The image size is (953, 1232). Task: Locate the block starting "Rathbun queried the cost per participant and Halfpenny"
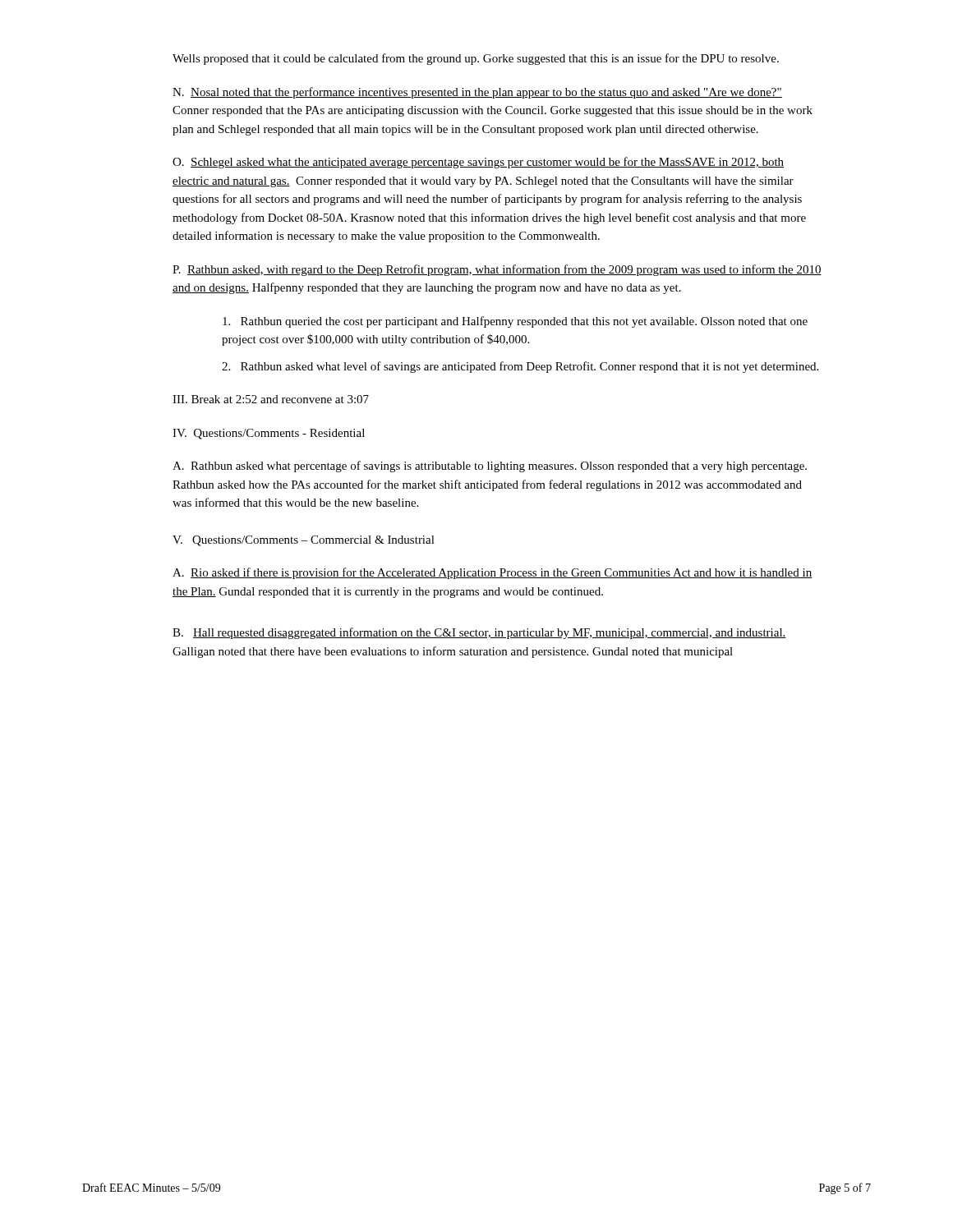point(515,330)
